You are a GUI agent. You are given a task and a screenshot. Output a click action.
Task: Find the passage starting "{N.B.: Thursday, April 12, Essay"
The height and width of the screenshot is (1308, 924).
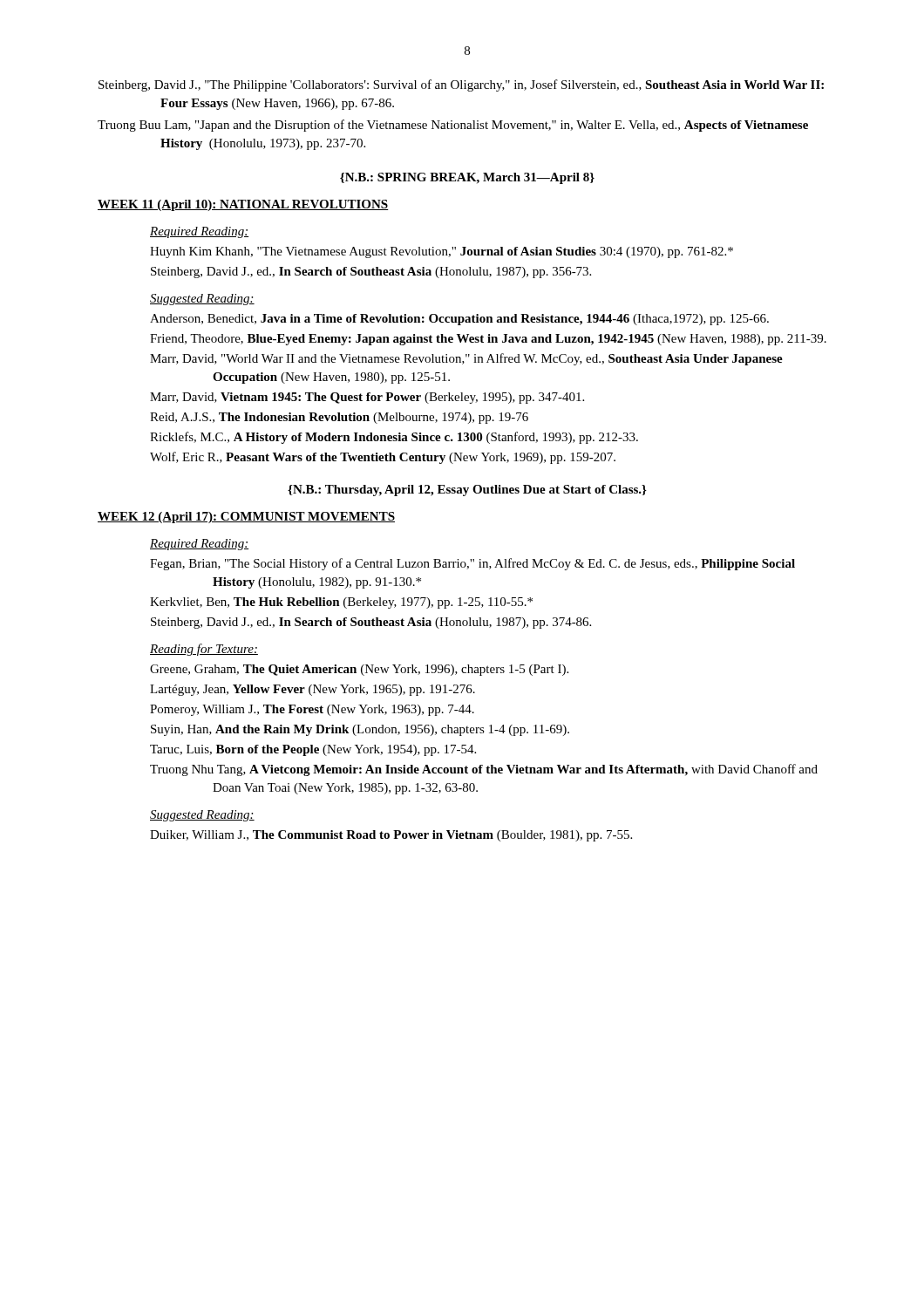(467, 489)
